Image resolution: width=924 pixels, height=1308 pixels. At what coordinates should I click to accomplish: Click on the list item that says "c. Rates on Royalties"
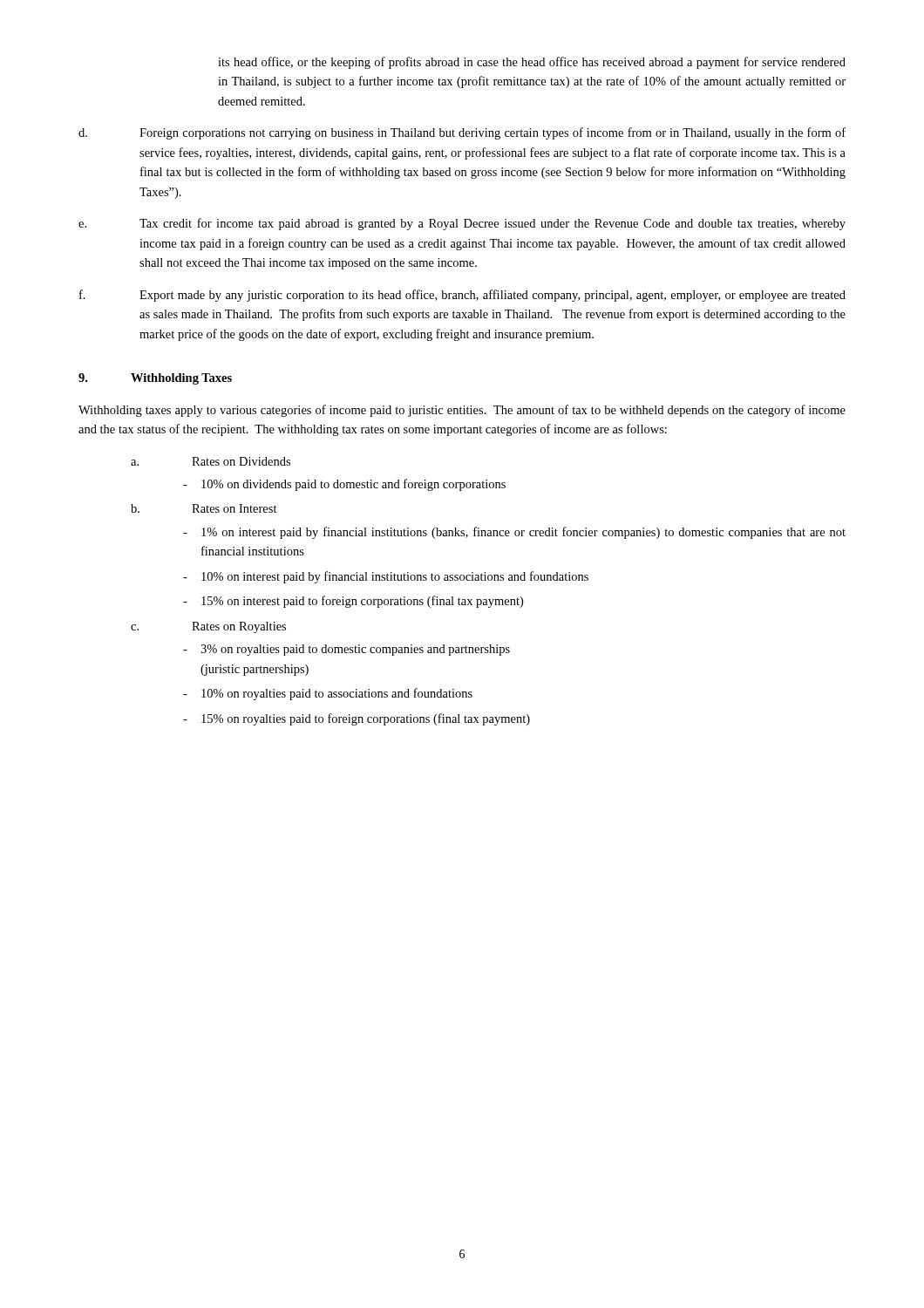point(208,627)
